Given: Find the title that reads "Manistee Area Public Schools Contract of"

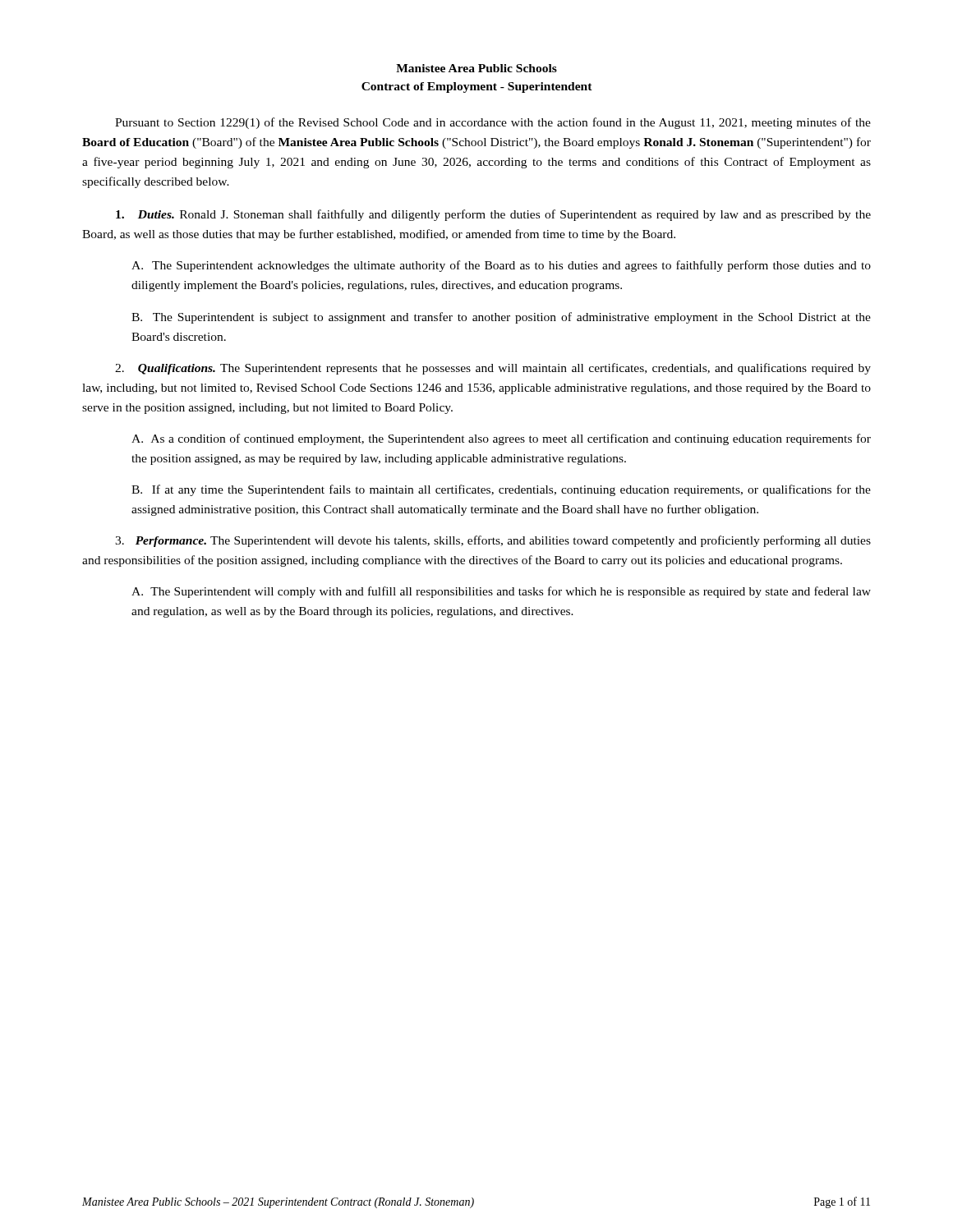Looking at the screenshot, I should coord(476,77).
